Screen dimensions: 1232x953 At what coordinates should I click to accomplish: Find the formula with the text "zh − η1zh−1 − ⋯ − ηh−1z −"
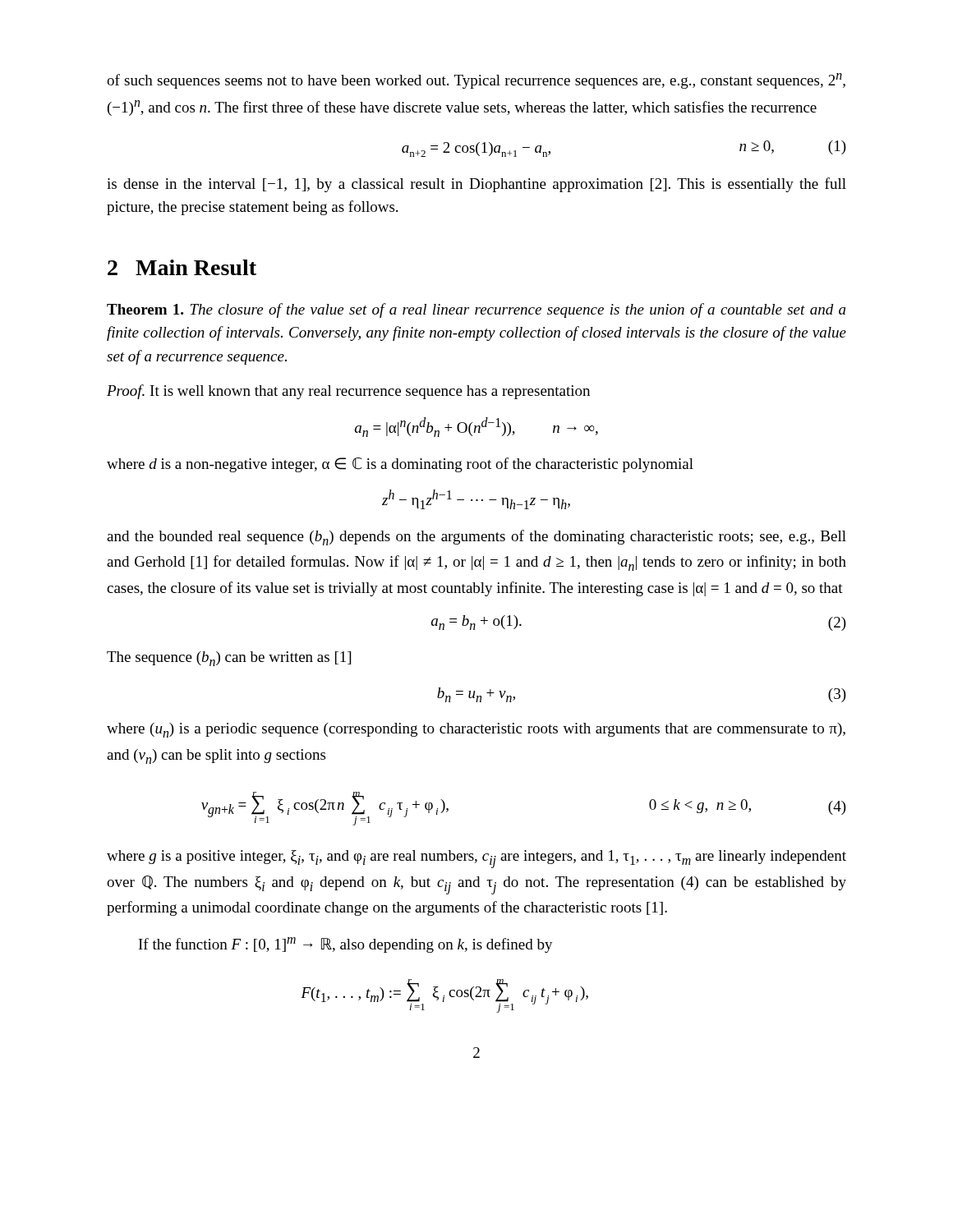[x=476, y=500]
